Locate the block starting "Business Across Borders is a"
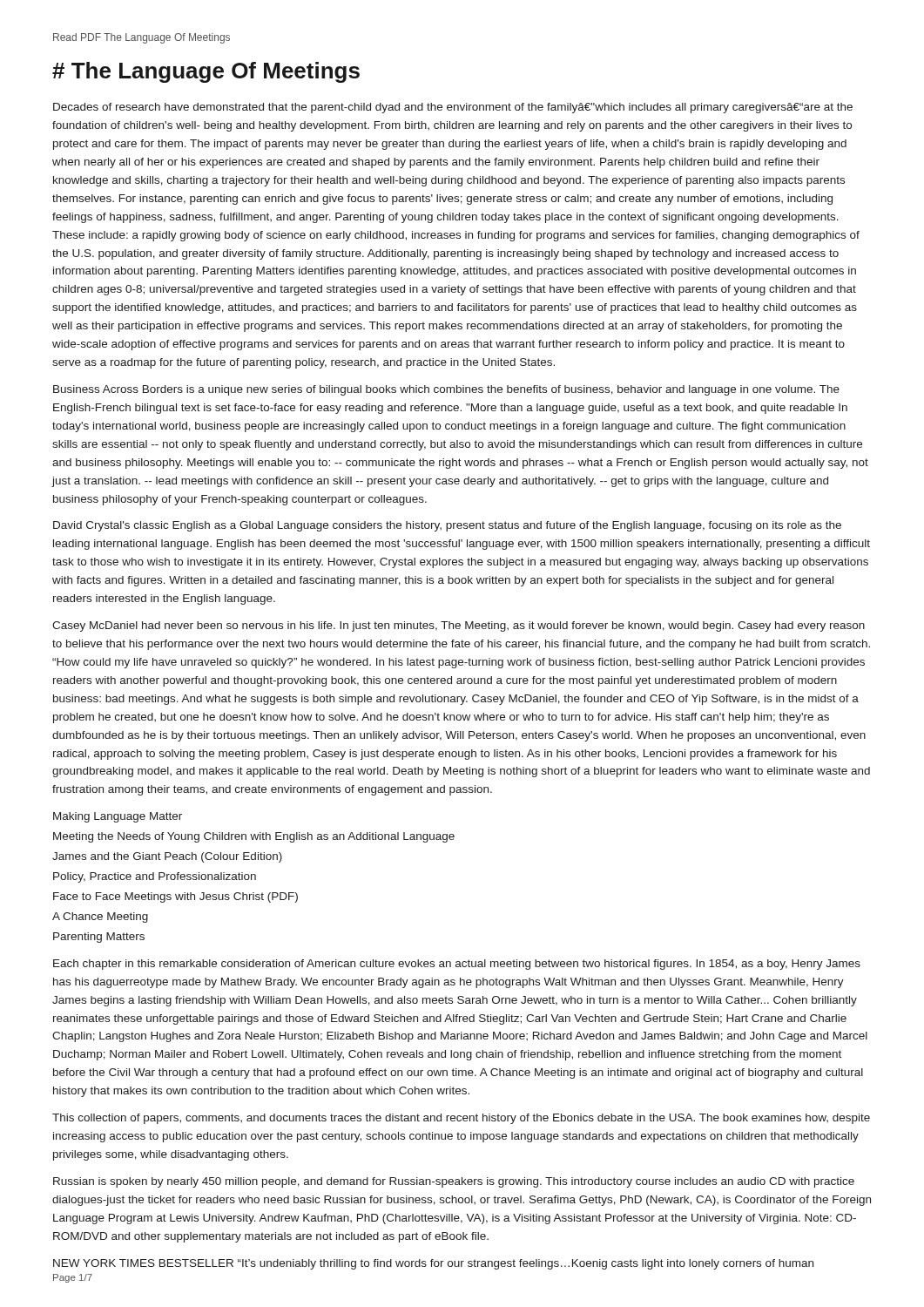The width and height of the screenshot is (924, 1307). coord(462,445)
